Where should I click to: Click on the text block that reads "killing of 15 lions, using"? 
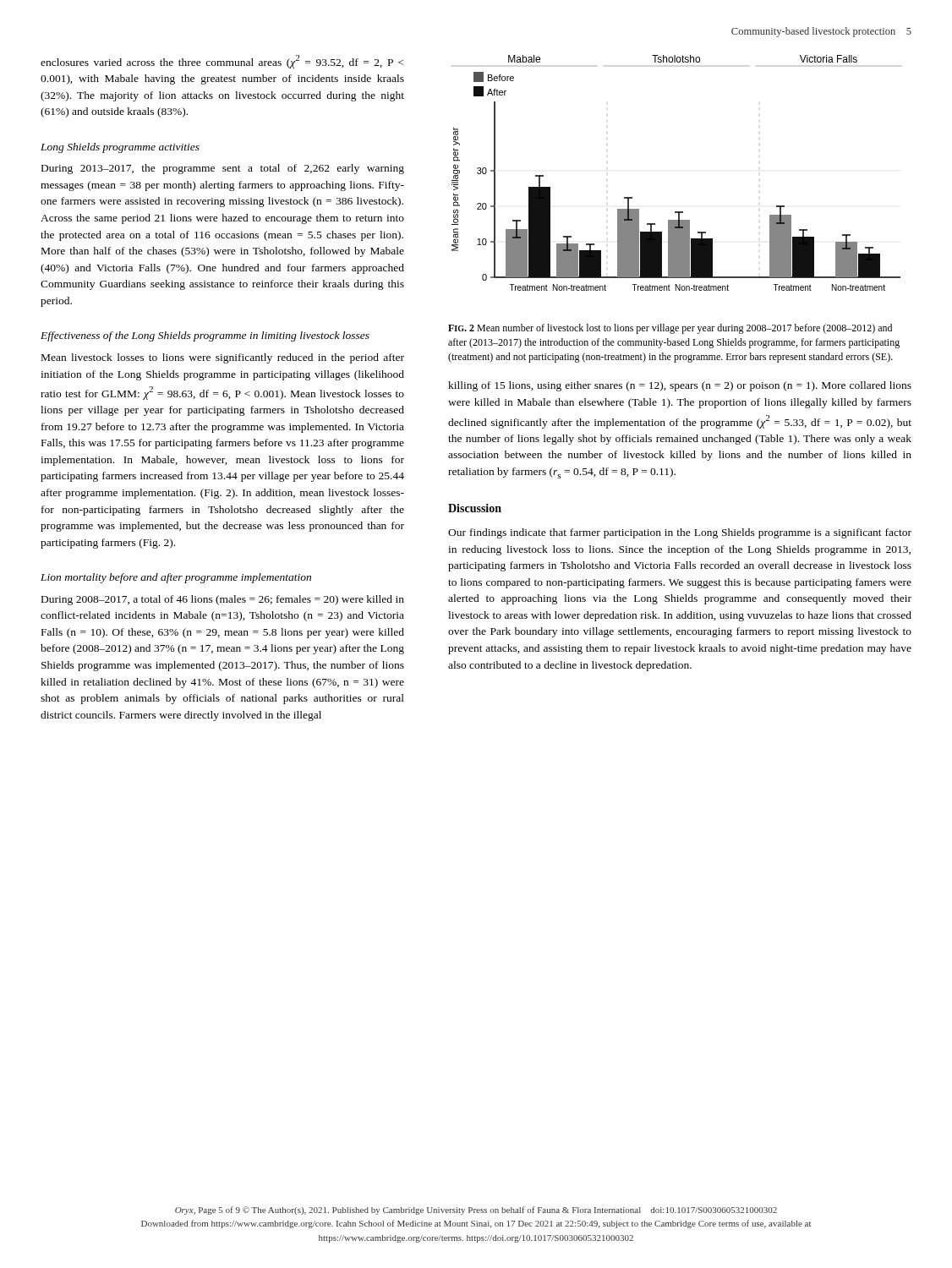pyautogui.click(x=680, y=429)
